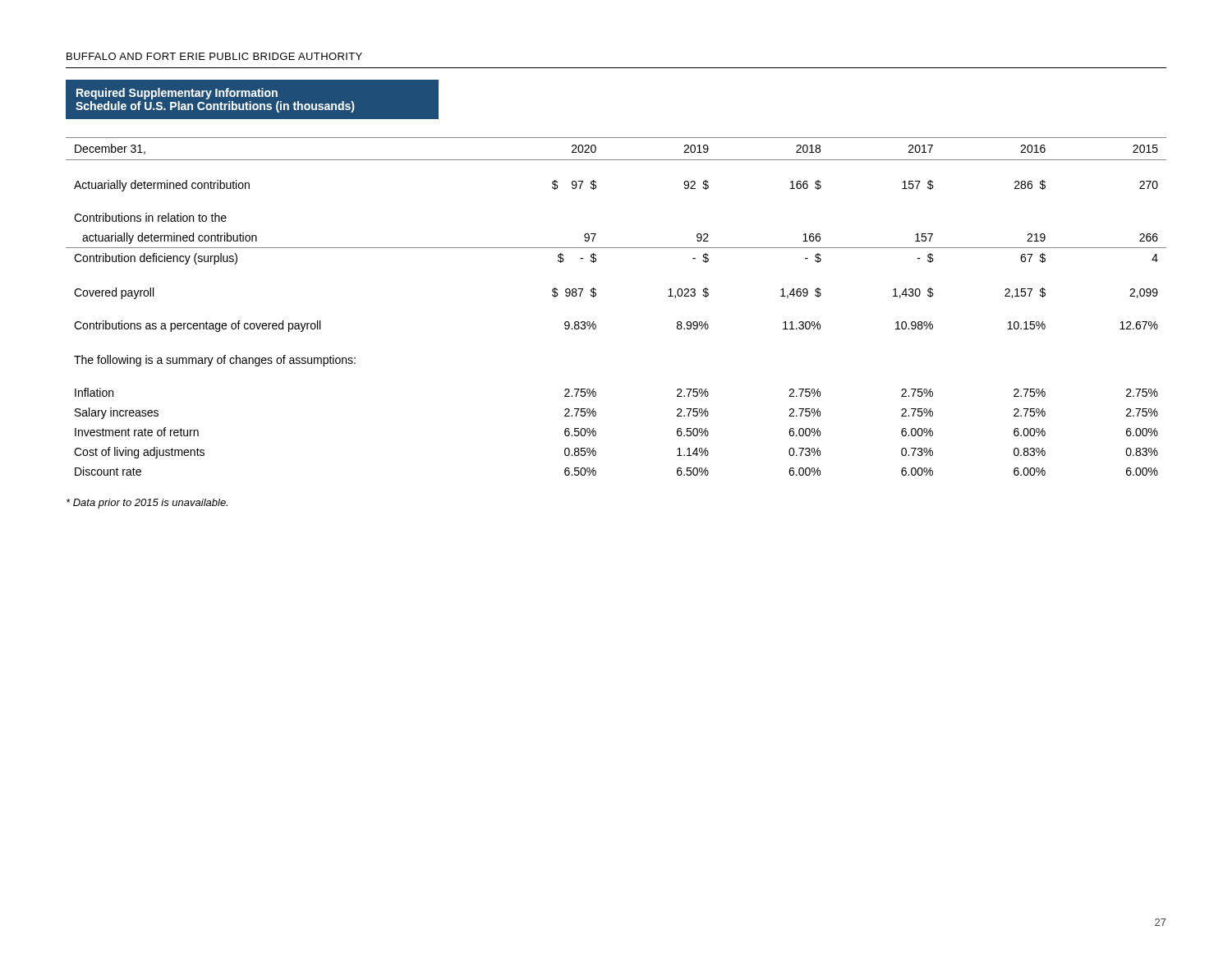Find the table that mentions "Contributions as a percentage"
Screen dimensions: 953x1232
[x=616, y=309]
